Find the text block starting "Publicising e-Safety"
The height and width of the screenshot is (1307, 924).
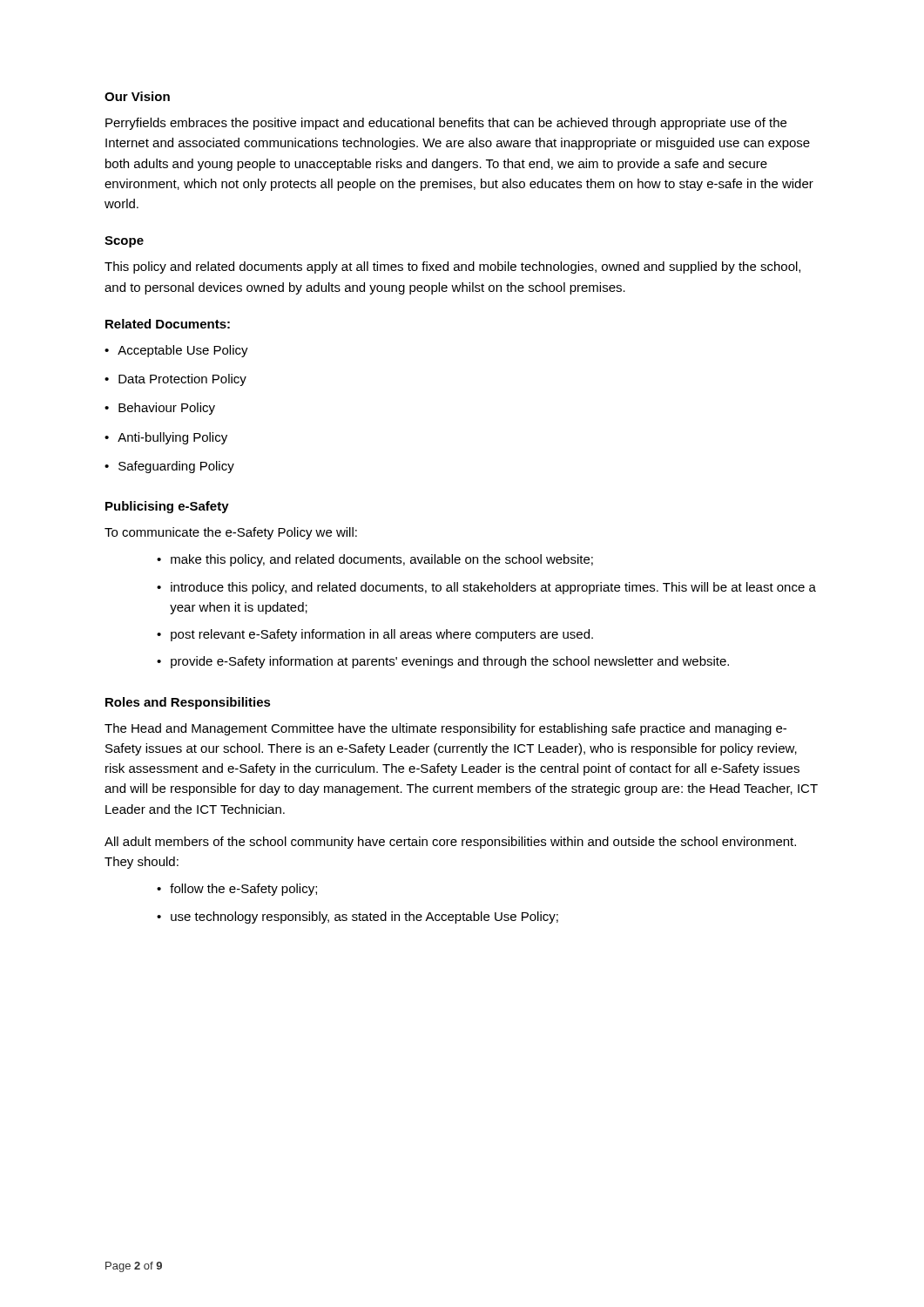point(167,506)
